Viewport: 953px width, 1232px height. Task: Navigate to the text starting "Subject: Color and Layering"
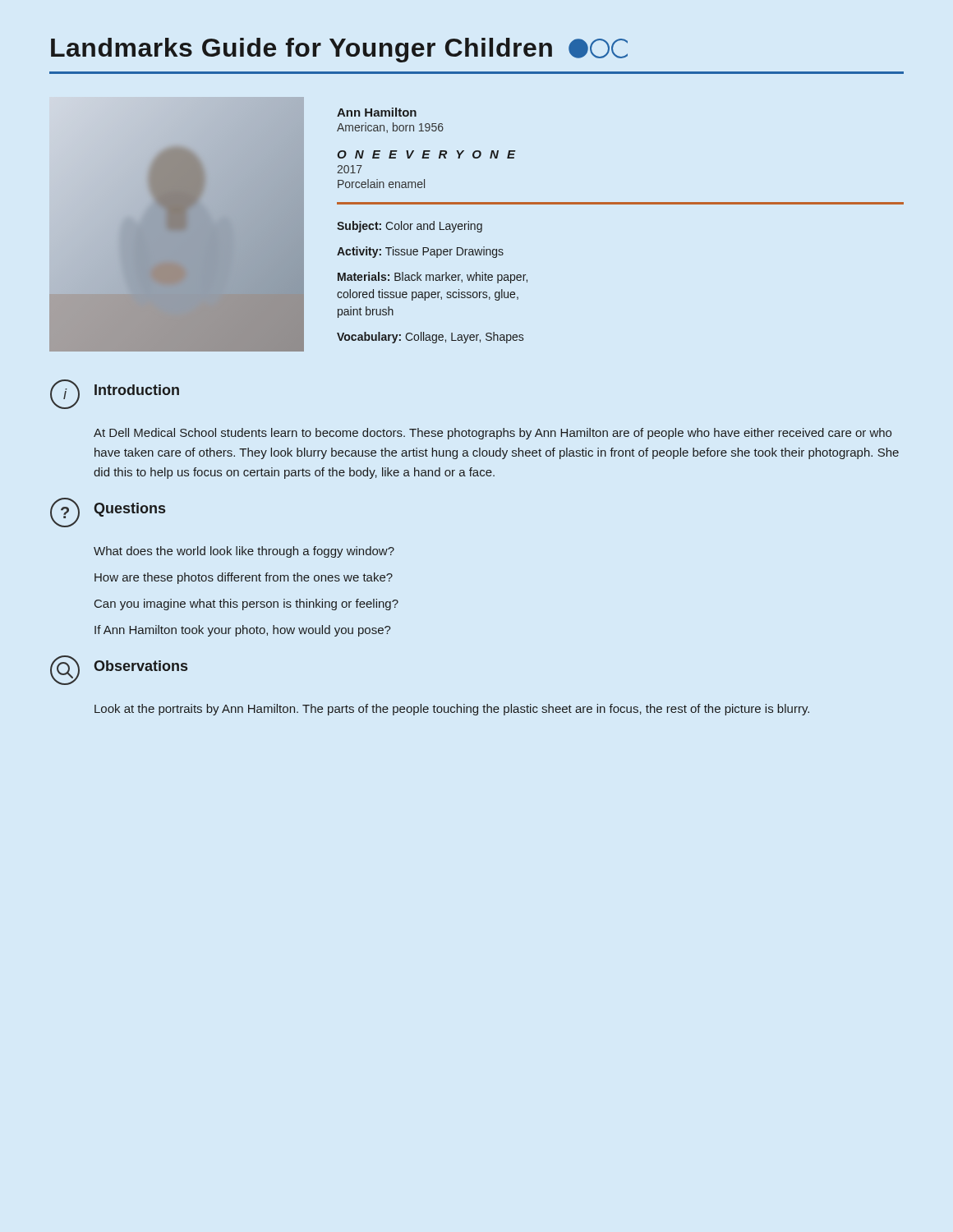tap(410, 226)
